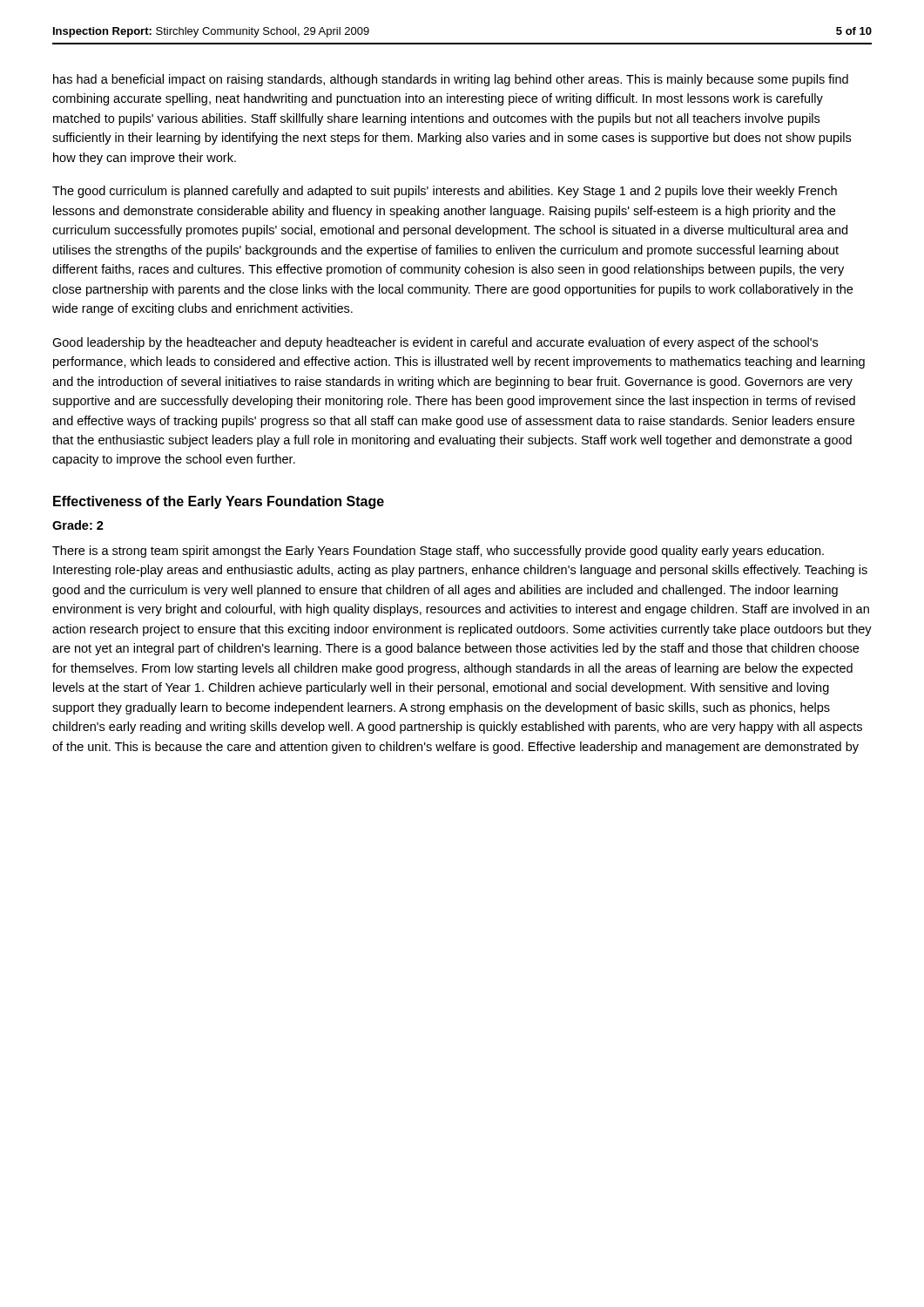The image size is (924, 1307).
Task: Point to the passage starting "The good curriculum is planned carefully and"
Action: tap(453, 250)
